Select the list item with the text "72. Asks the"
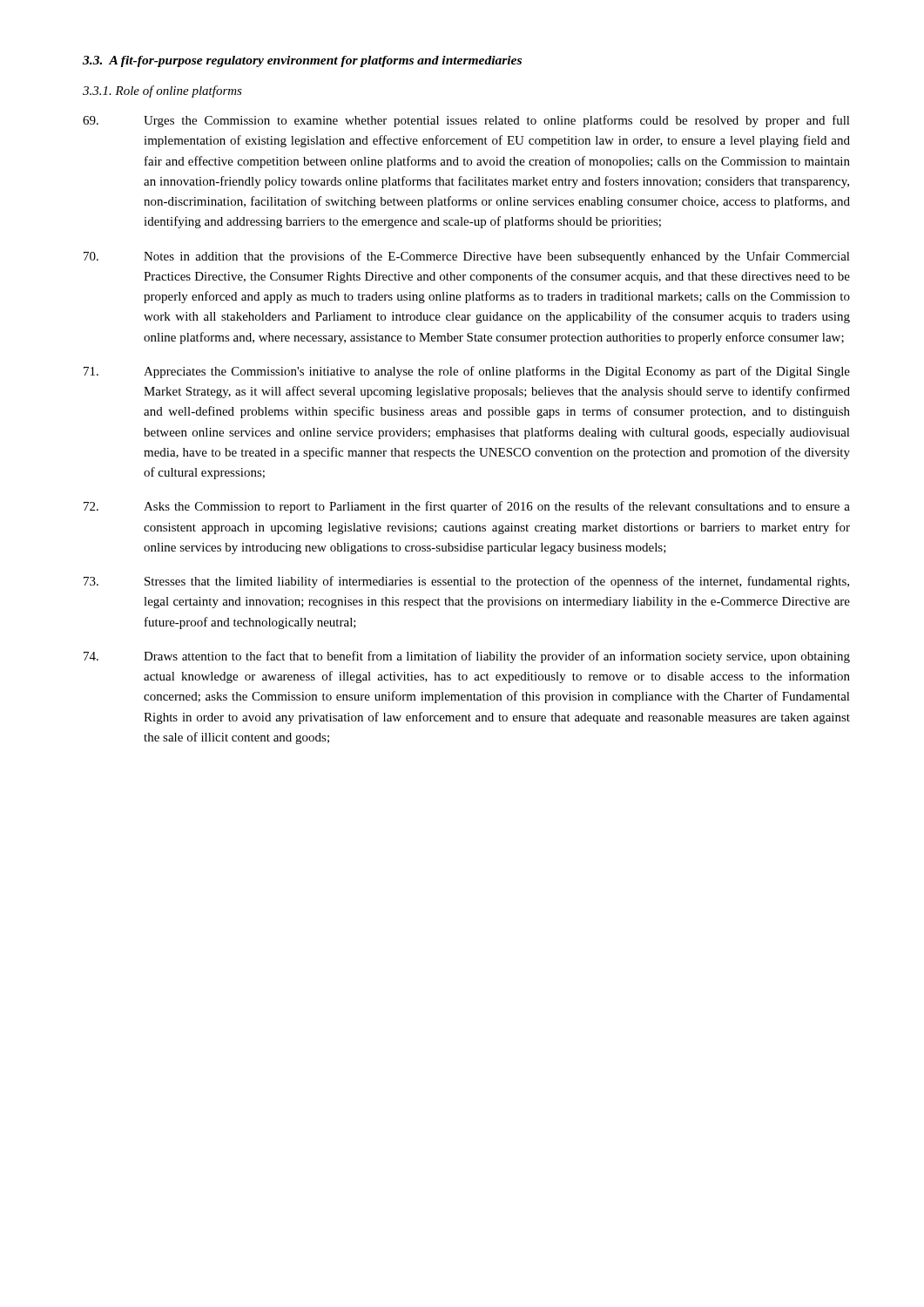The height and width of the screenshot is (1307, 924). point(466,527)
